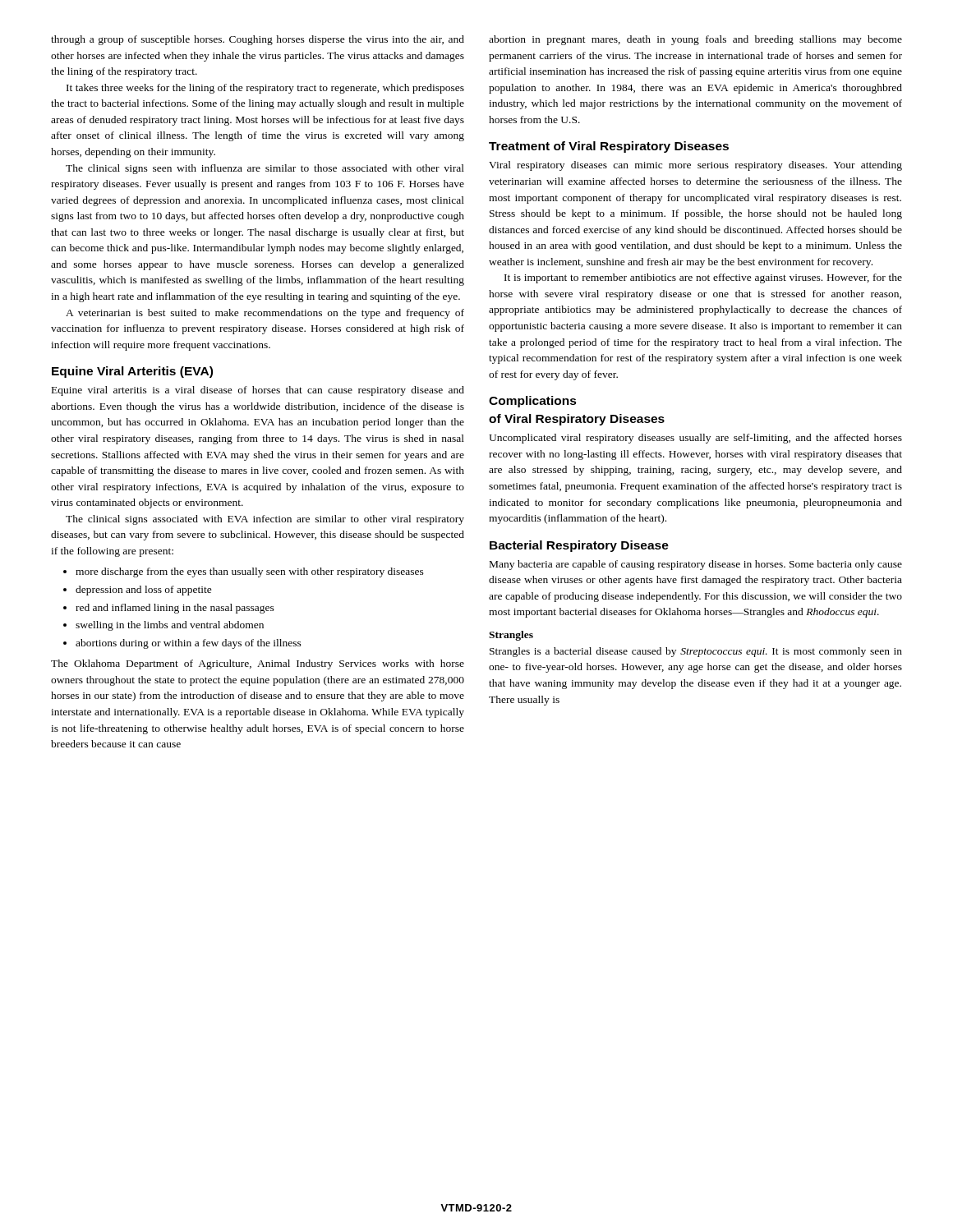Select the text starting "The Oklahoma Department of"
Screen dimensions: 1232x953
pyautogui.click(x=258, y=704)
